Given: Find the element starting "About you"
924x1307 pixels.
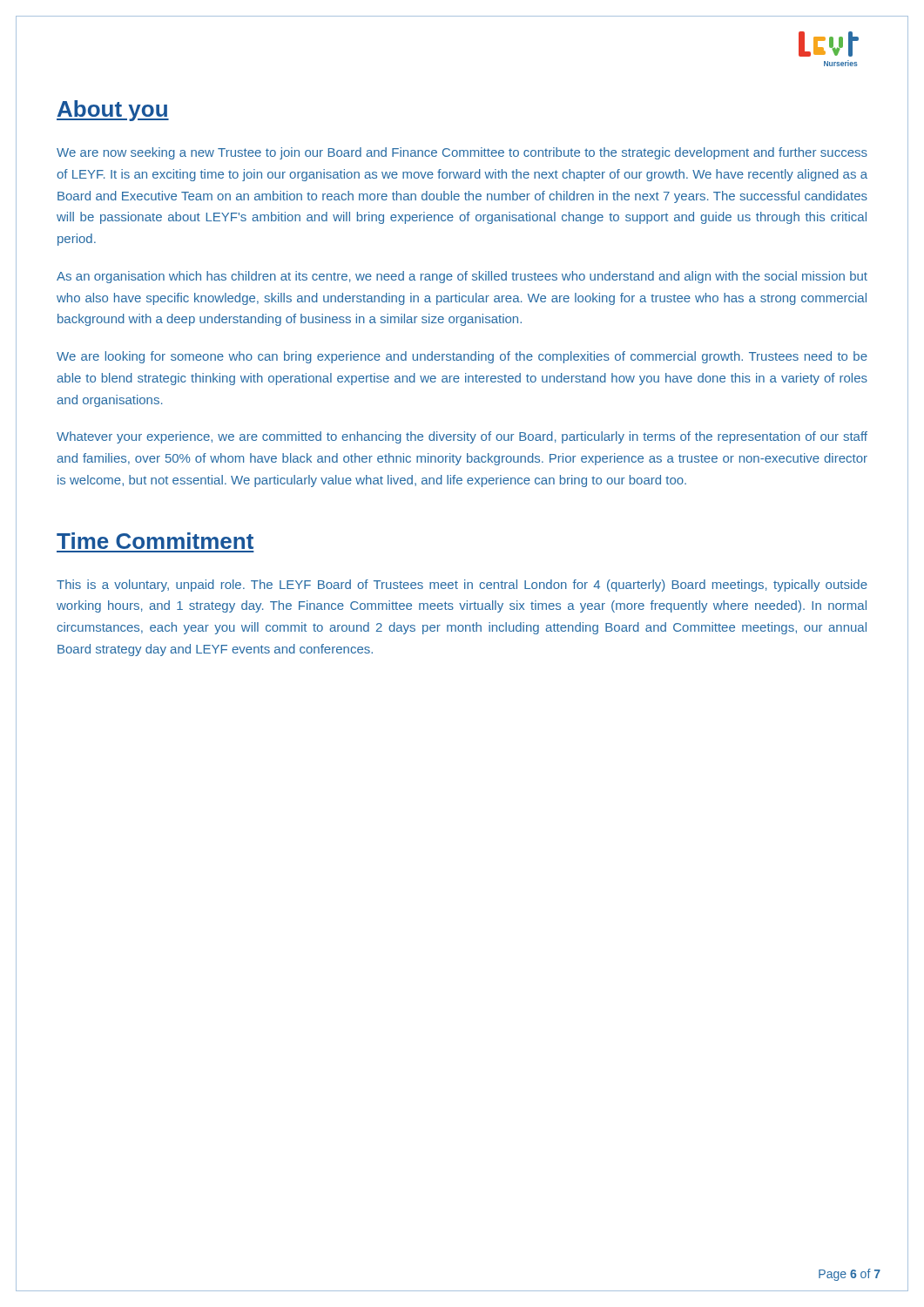Looking at the screenshot, I should 113,109.
